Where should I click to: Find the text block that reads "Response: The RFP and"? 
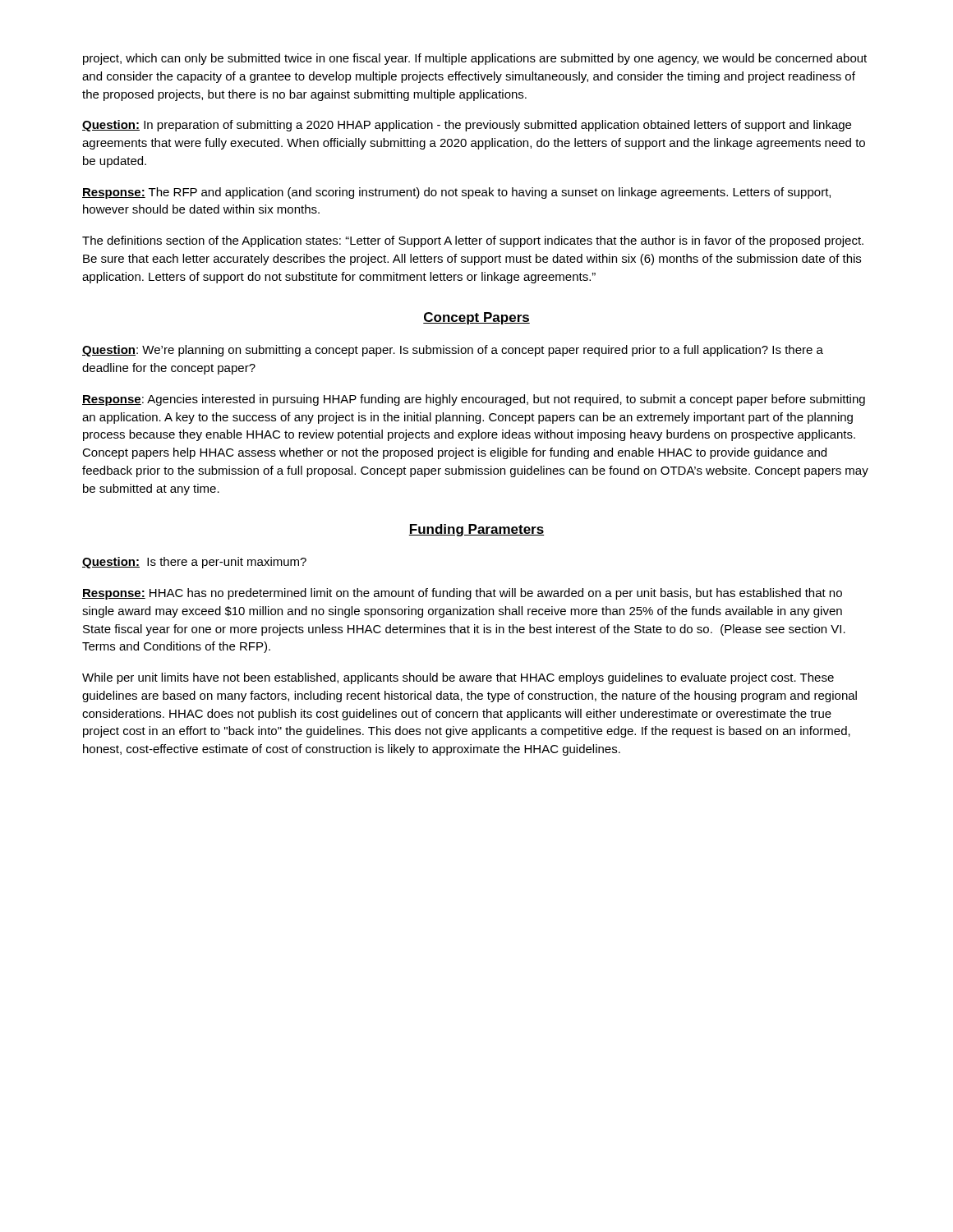(x=457, y=200)
